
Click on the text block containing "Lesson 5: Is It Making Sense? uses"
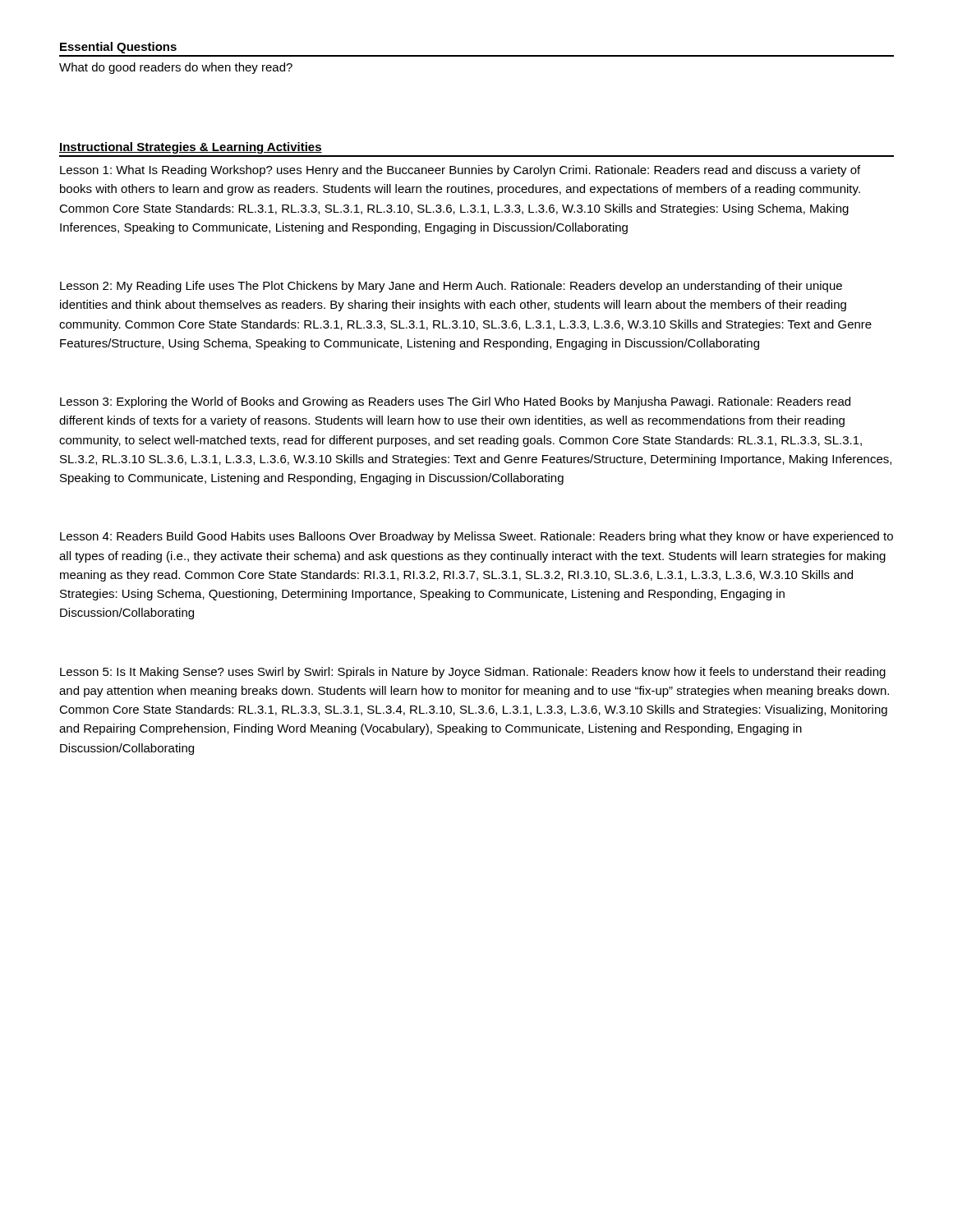476,709
